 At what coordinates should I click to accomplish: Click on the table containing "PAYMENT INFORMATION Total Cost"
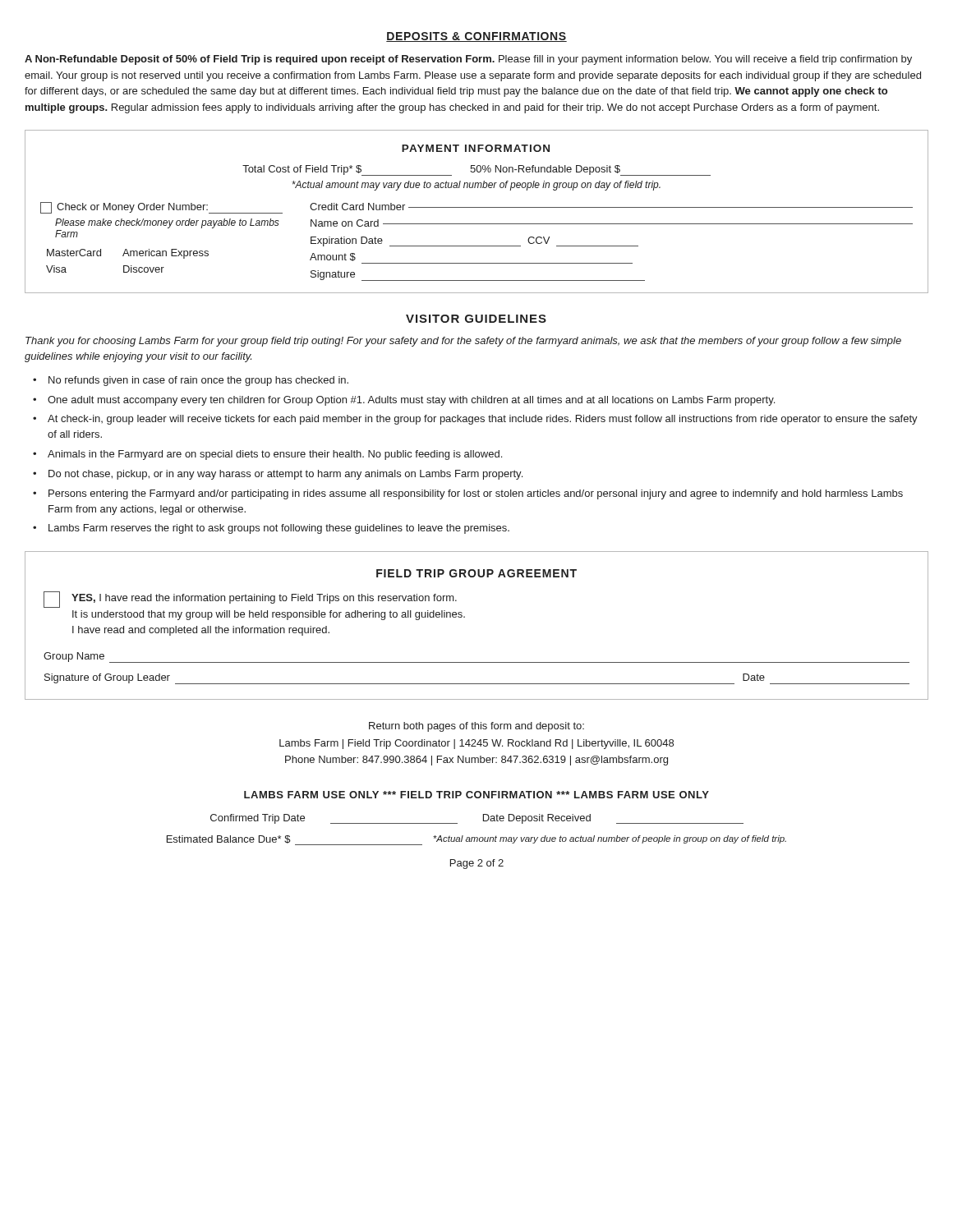pyautogui.click(x=476, y=211)
